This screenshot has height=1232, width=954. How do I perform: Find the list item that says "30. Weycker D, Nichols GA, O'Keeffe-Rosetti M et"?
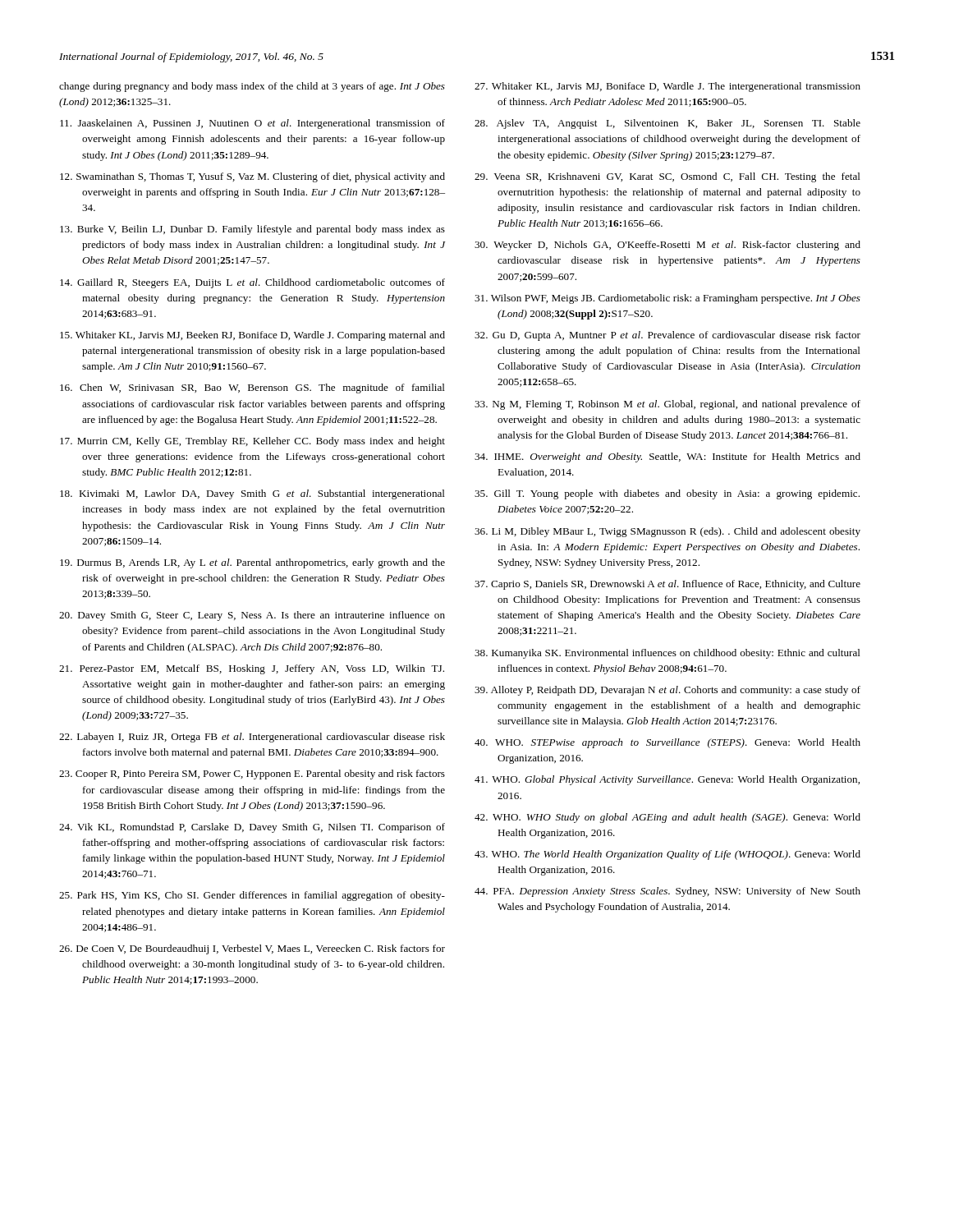pyautogui.click(x=667, y=260)
